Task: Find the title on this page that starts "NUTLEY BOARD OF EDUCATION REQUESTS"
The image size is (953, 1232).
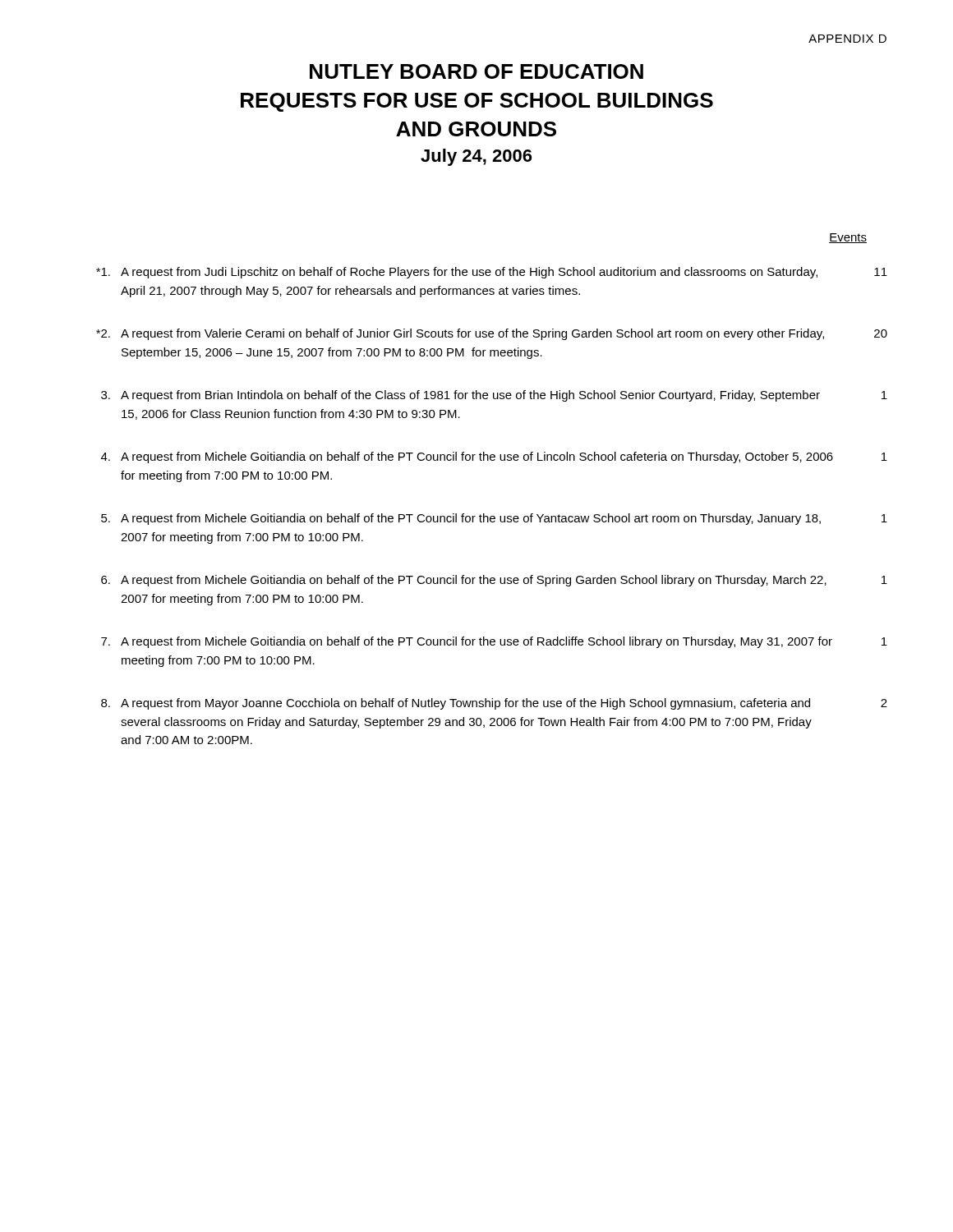Action: [476, 113]
